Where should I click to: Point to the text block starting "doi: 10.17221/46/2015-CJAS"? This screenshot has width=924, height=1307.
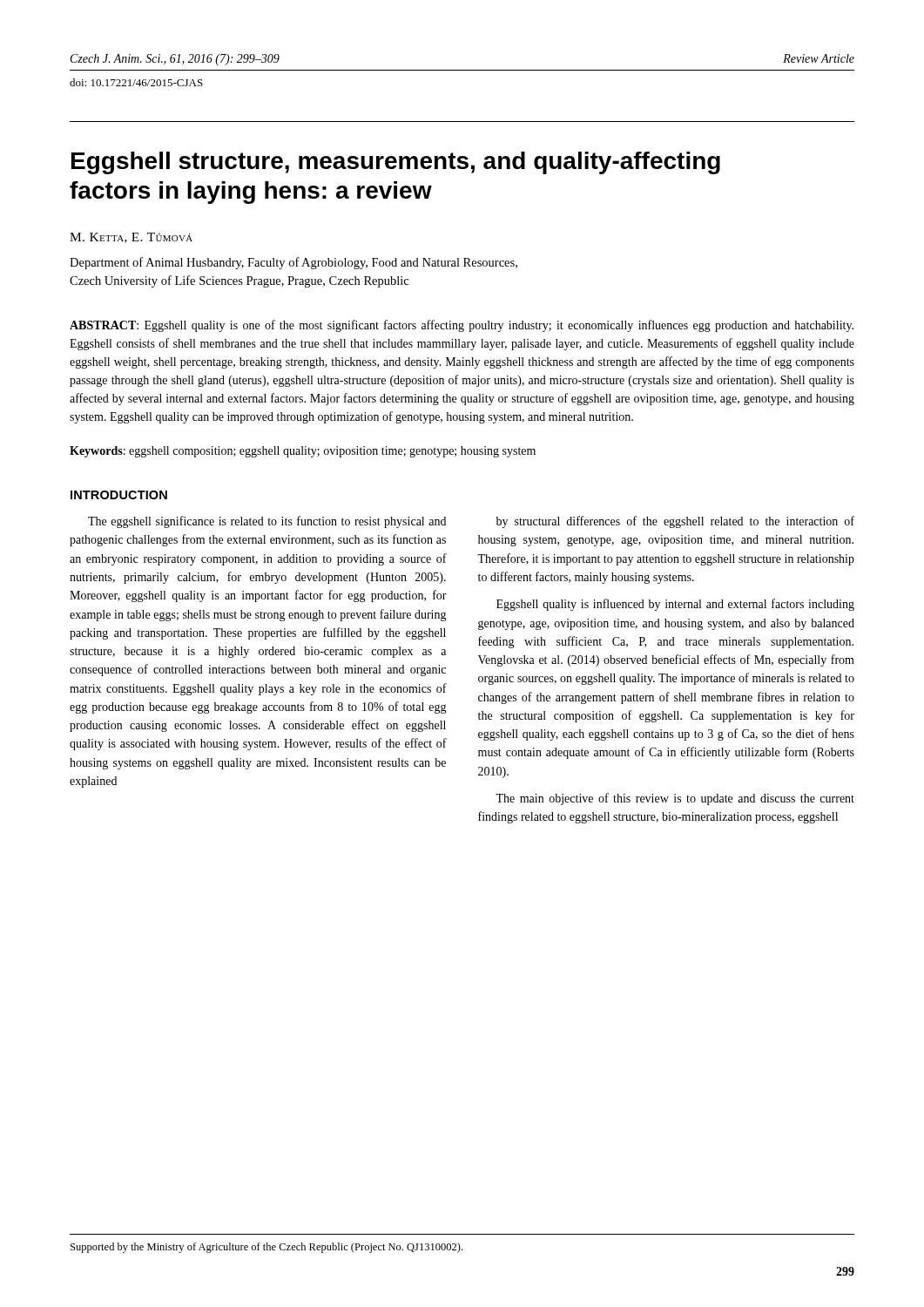tap(136, 82)
